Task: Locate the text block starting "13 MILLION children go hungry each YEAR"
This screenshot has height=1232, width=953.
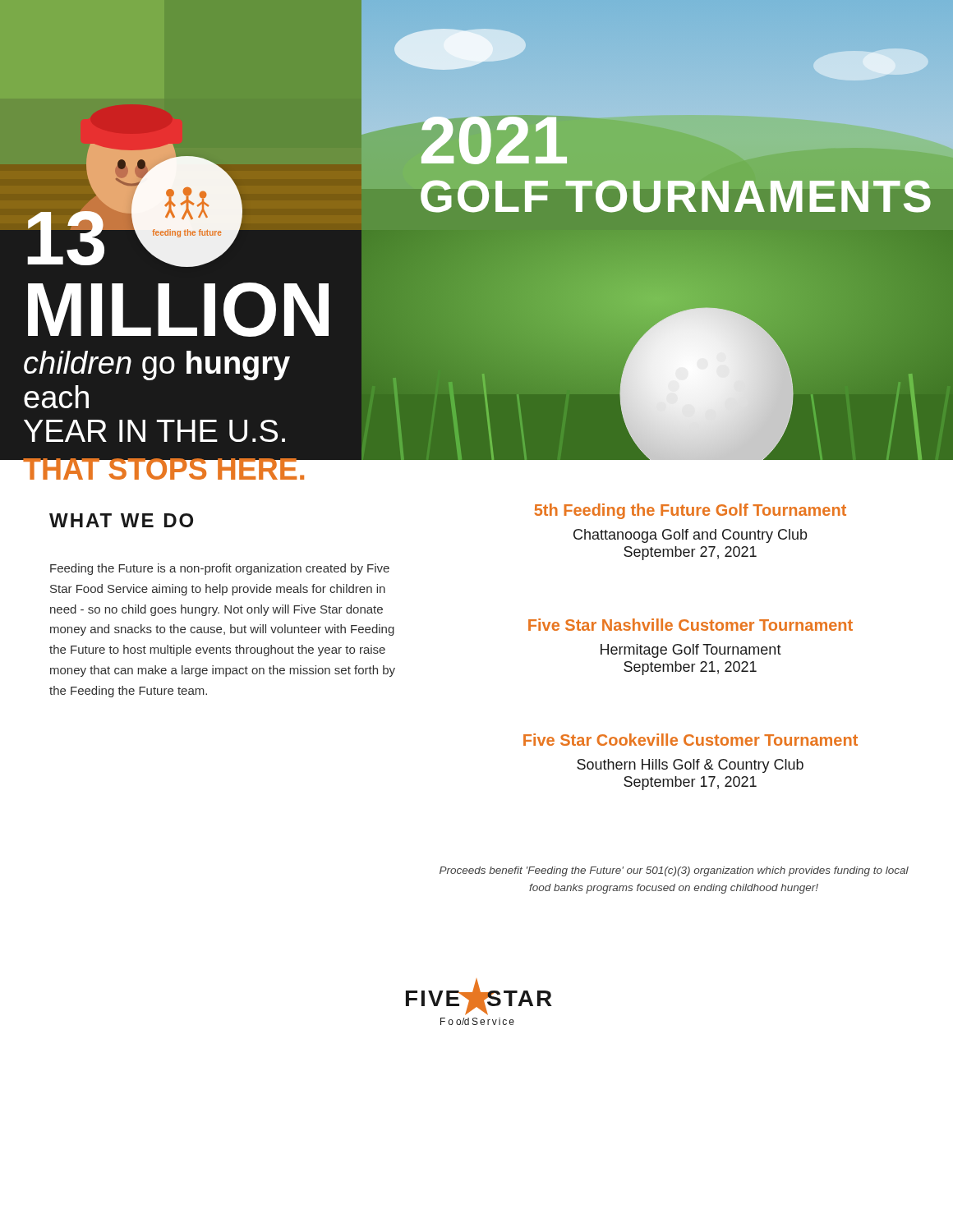Action: coord(181,345)
